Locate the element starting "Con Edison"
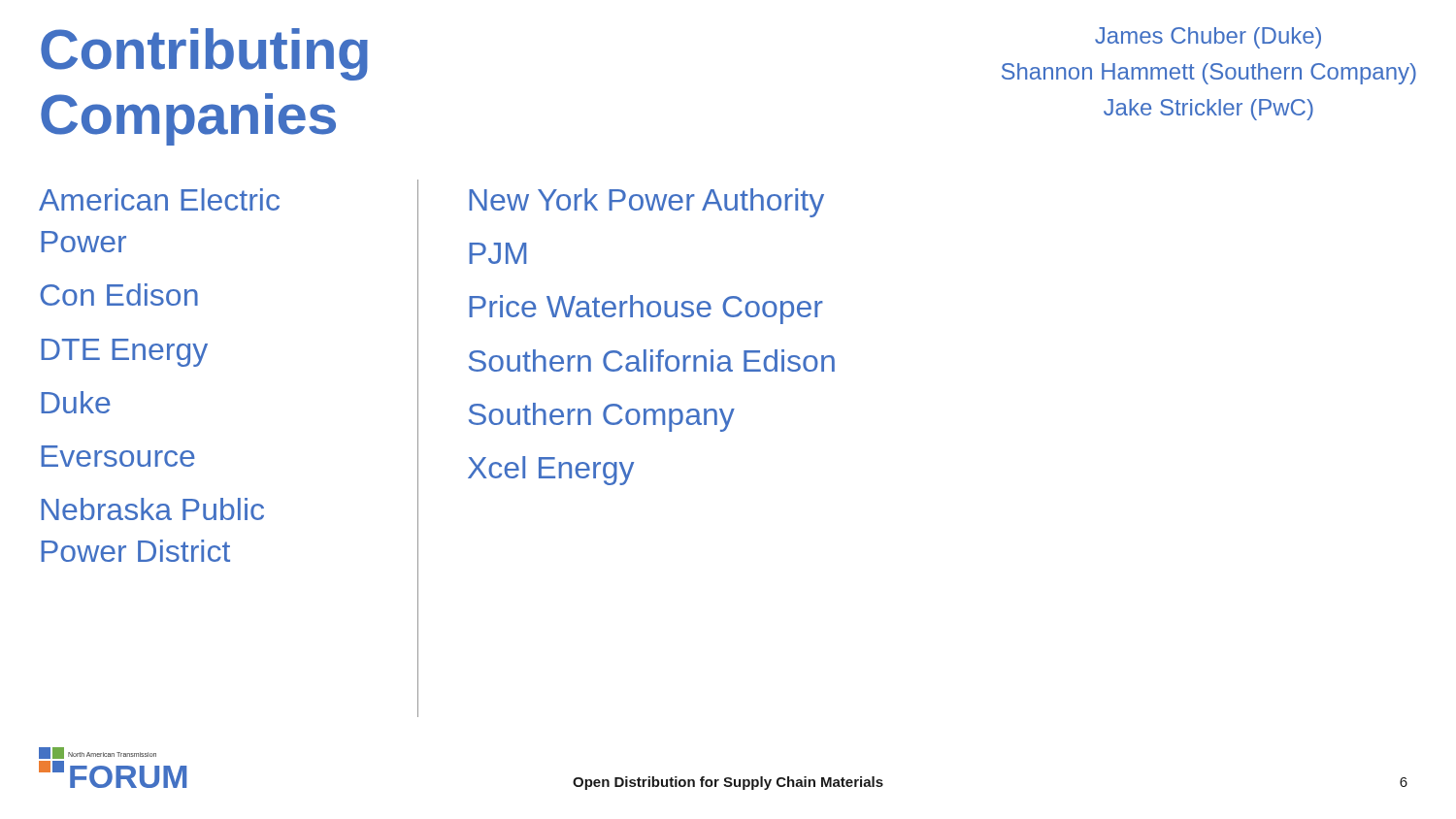Screen dimensions: 819x1456 pyautogui.click(x=119, y=295)
